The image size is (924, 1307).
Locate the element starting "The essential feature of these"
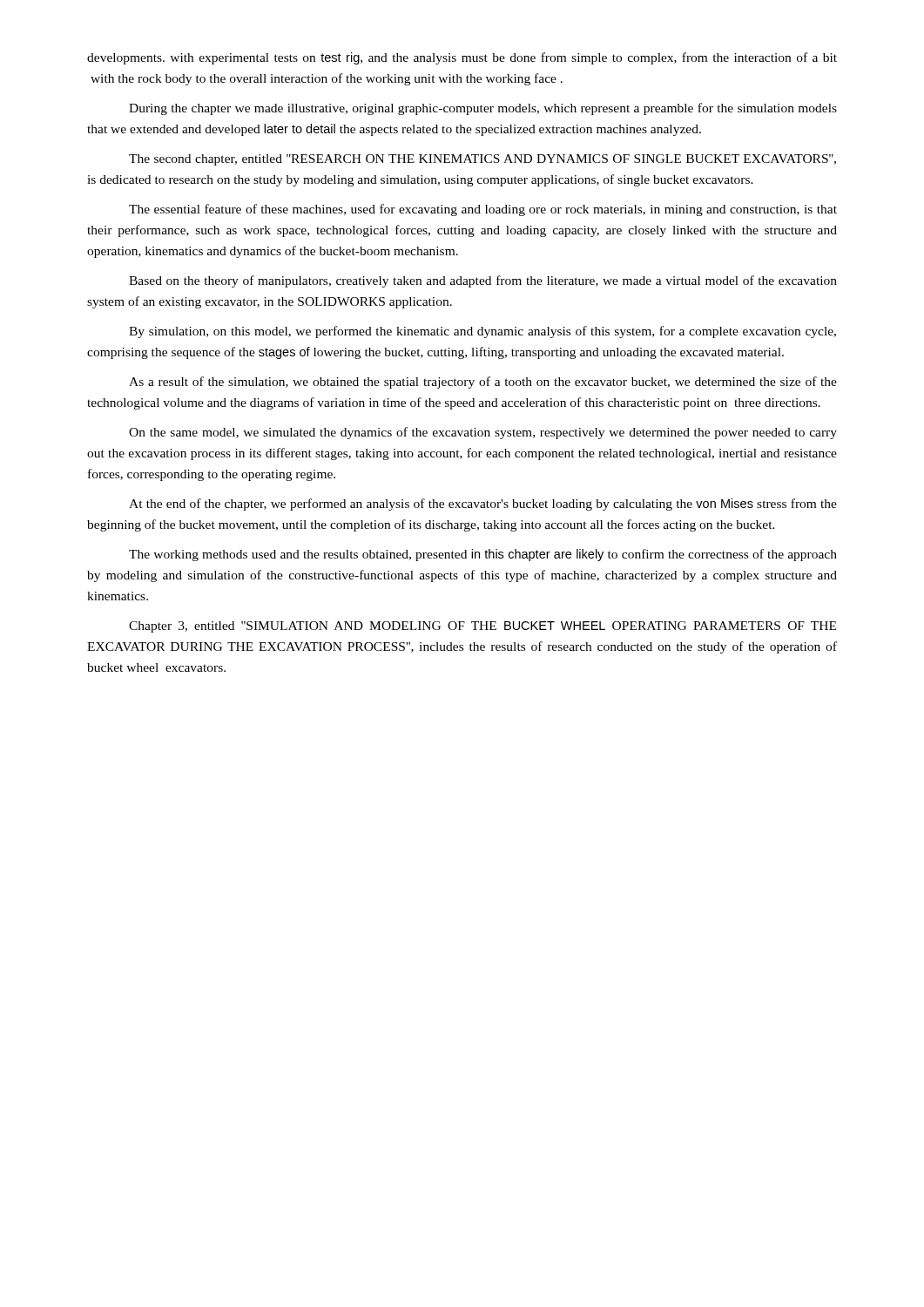462,230
